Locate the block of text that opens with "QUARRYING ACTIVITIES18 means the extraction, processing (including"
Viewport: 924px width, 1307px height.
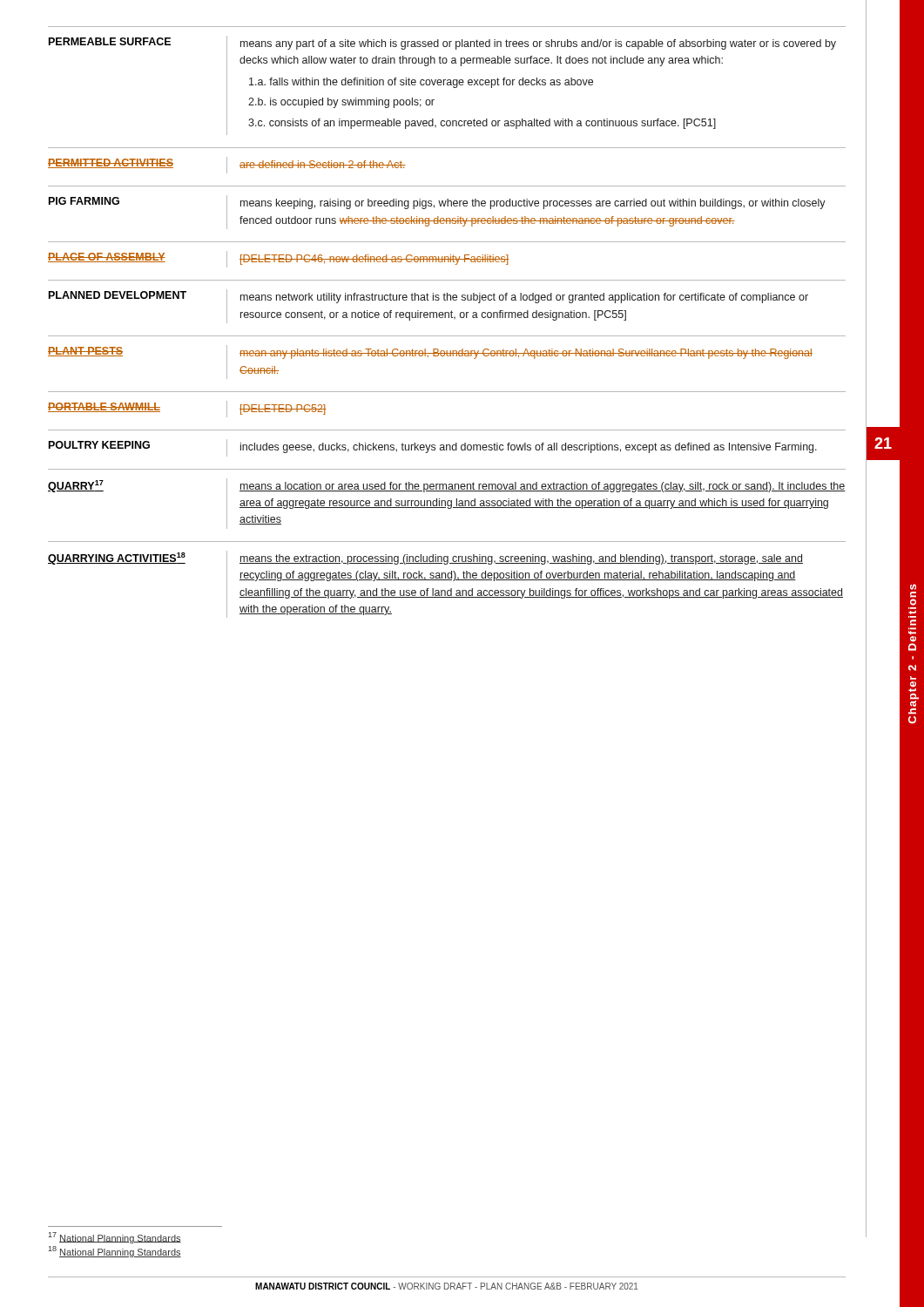pyautogui.click(x=447, y=584)
